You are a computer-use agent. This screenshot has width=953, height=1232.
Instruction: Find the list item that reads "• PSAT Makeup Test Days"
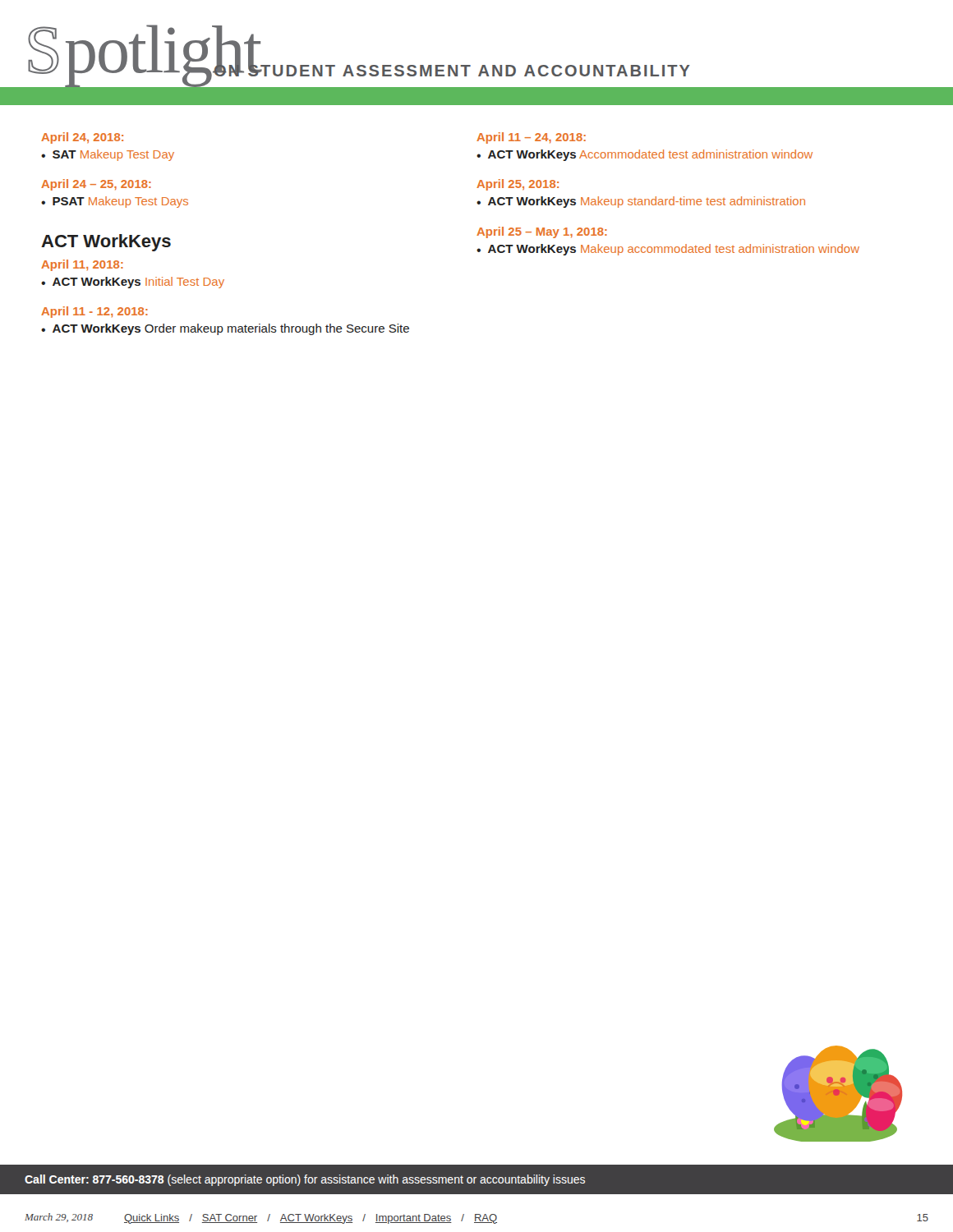coord(115,203)
